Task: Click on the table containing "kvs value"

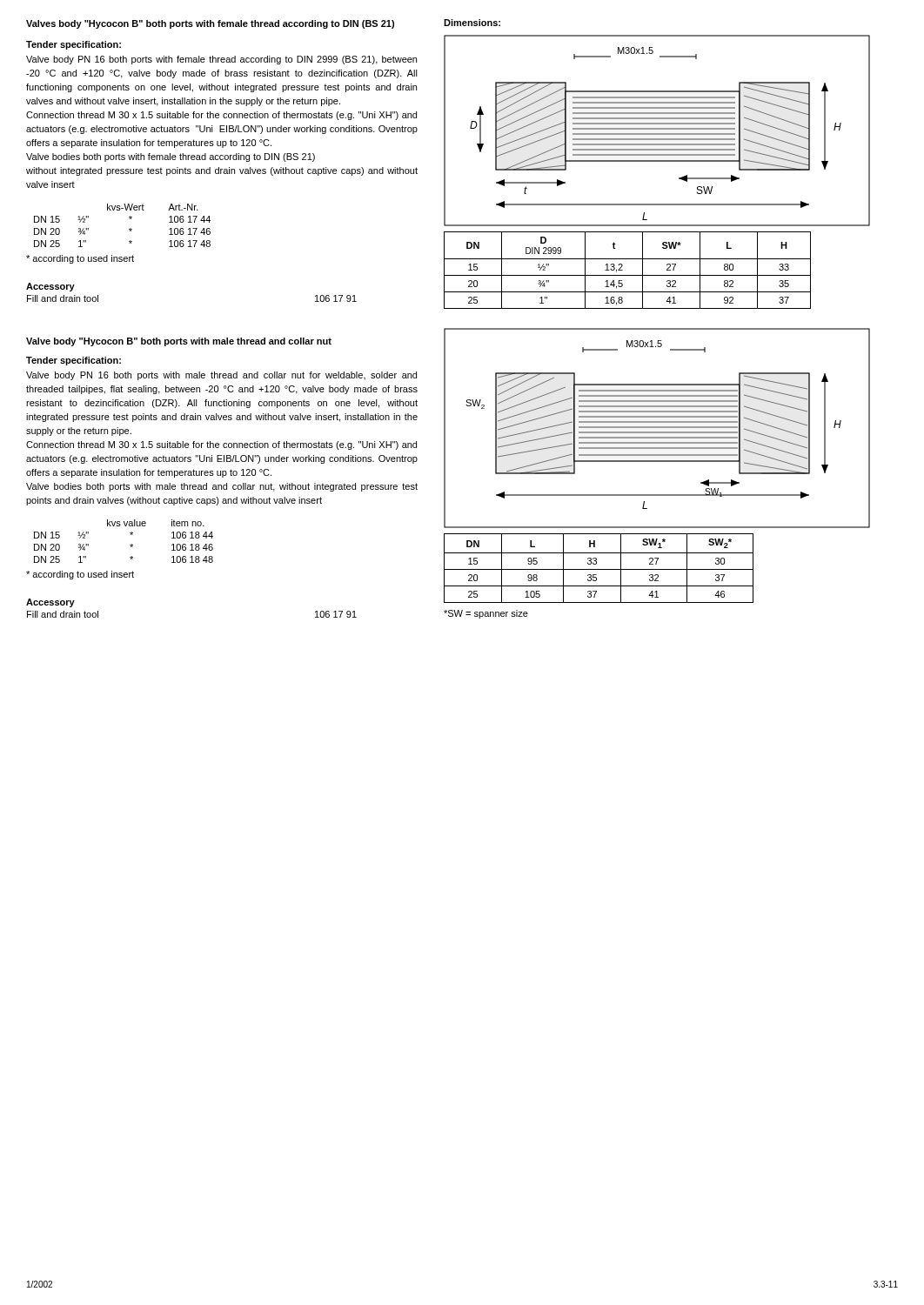Action: point(222,541)
